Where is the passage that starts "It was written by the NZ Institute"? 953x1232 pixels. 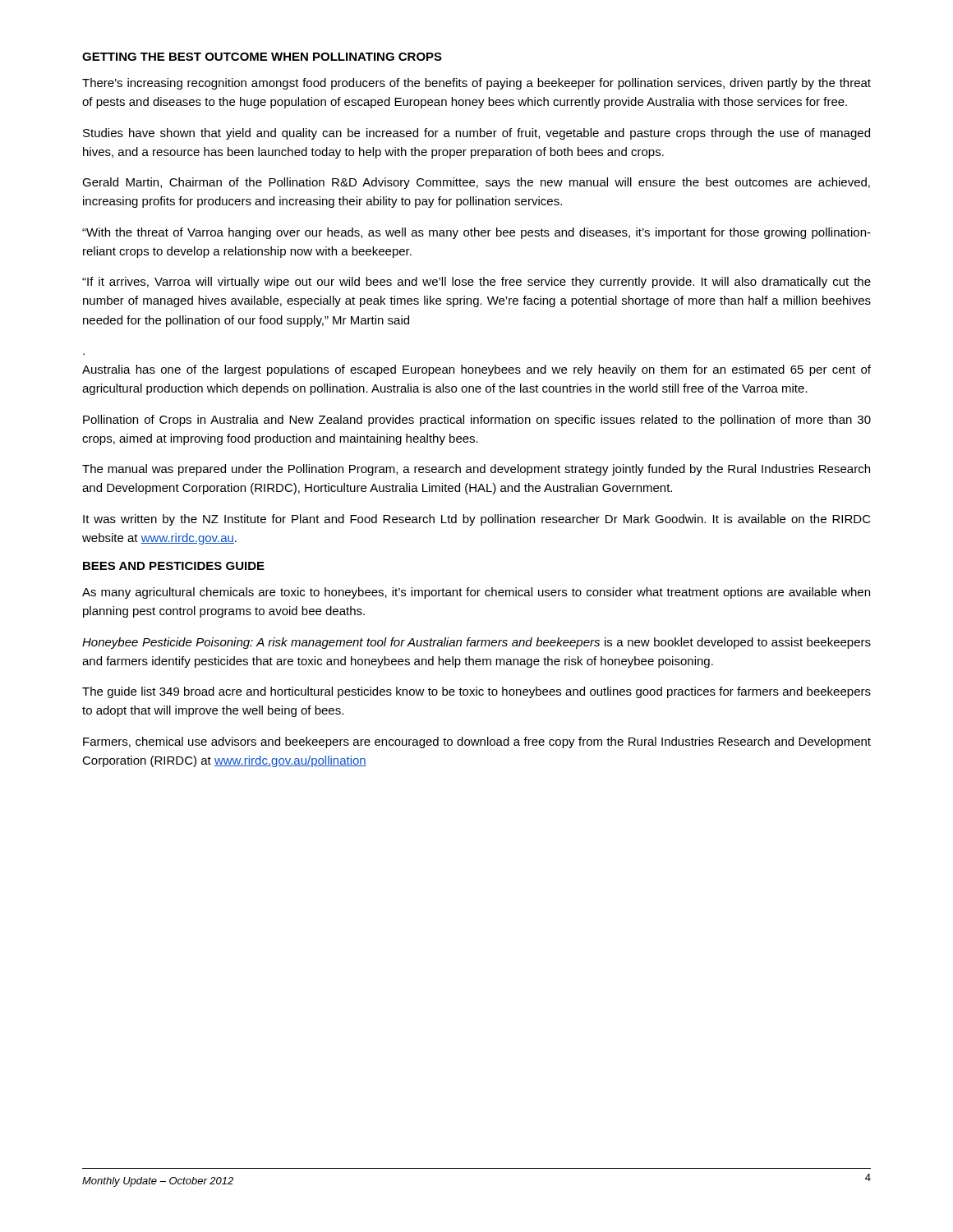[476, 528]
